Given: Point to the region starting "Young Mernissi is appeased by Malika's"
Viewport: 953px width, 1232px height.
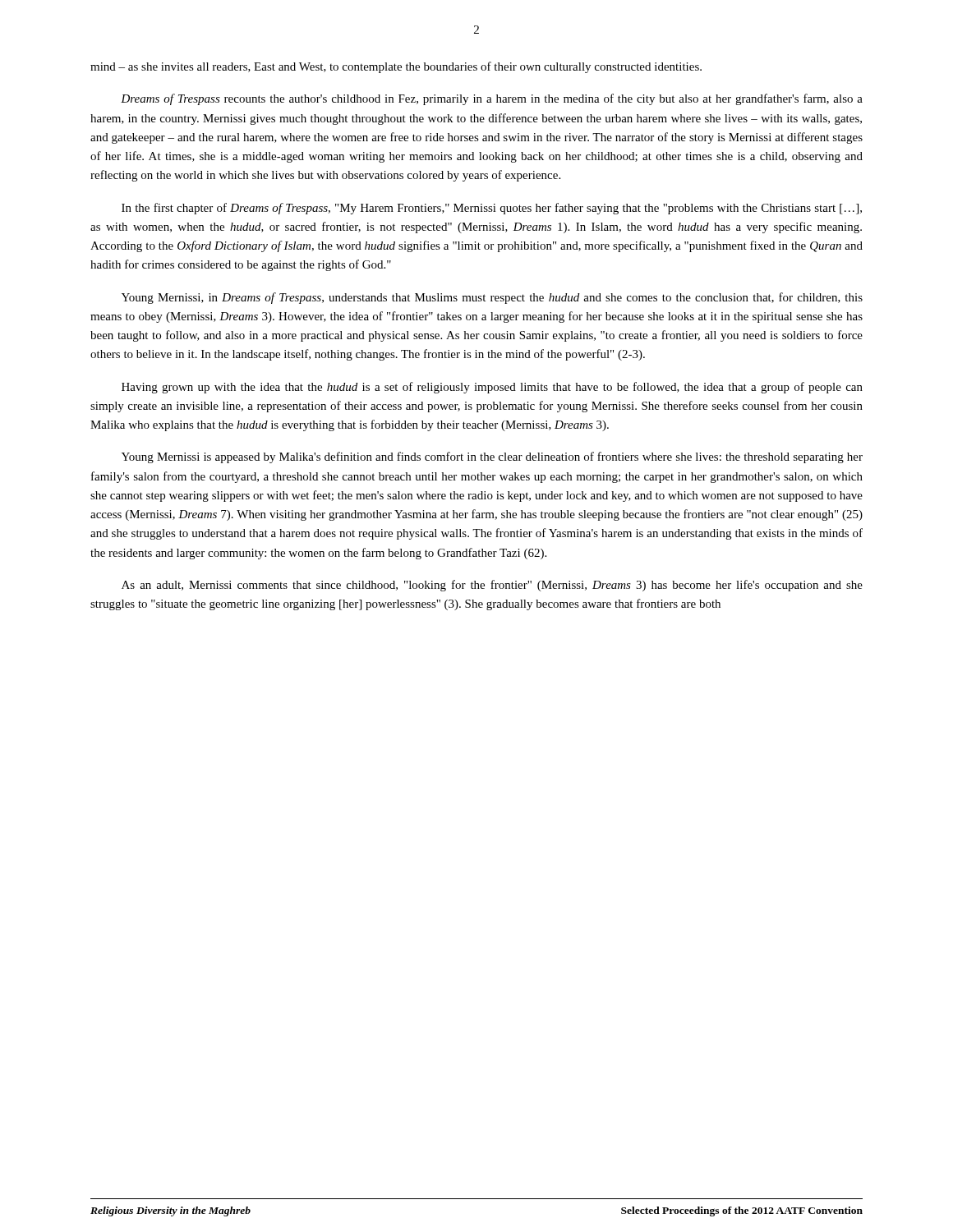Looking at the screenshot, I should coord(476,505).
